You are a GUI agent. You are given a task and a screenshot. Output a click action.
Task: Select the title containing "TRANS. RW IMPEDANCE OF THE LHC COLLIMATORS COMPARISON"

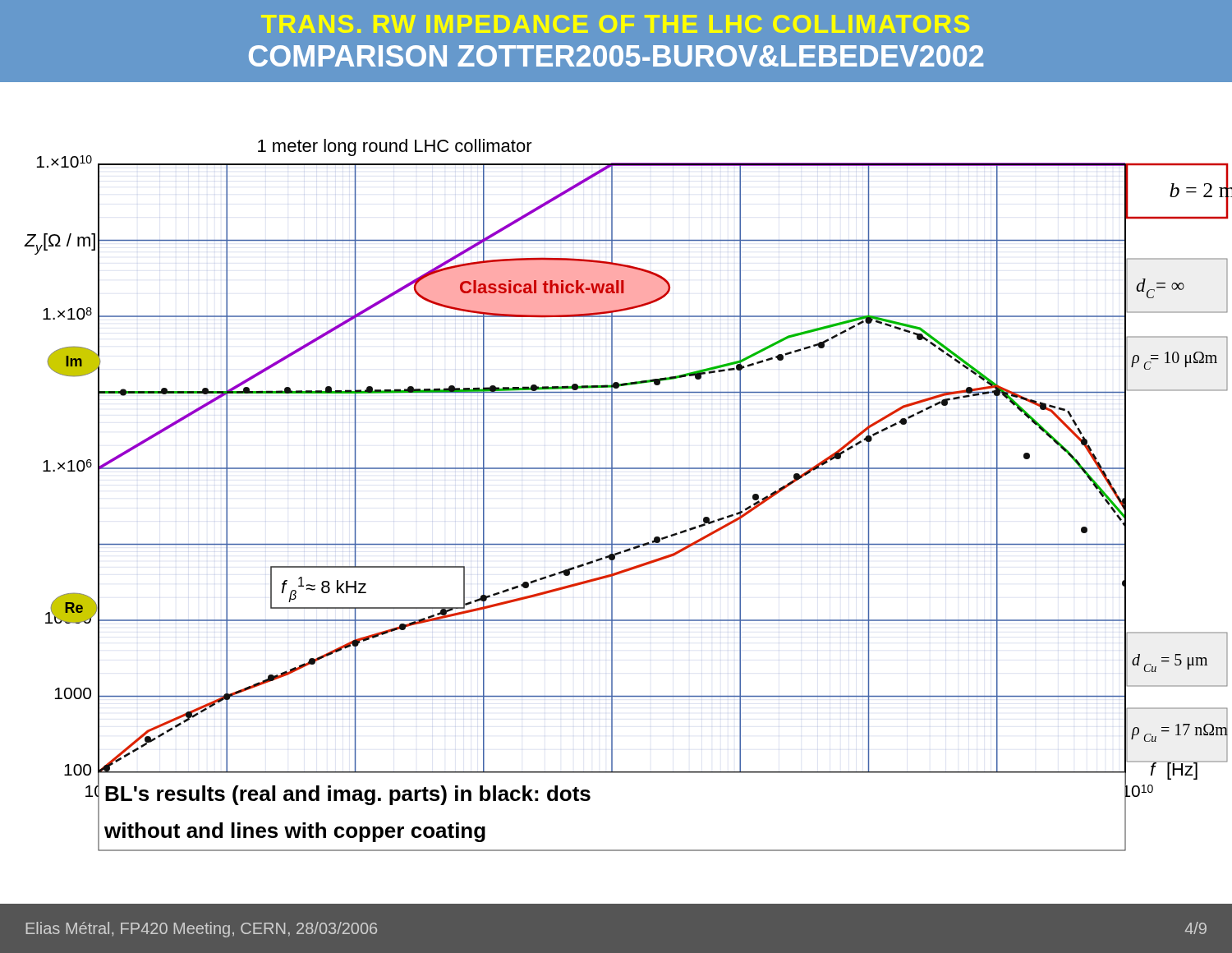click(x=616, y=41)
